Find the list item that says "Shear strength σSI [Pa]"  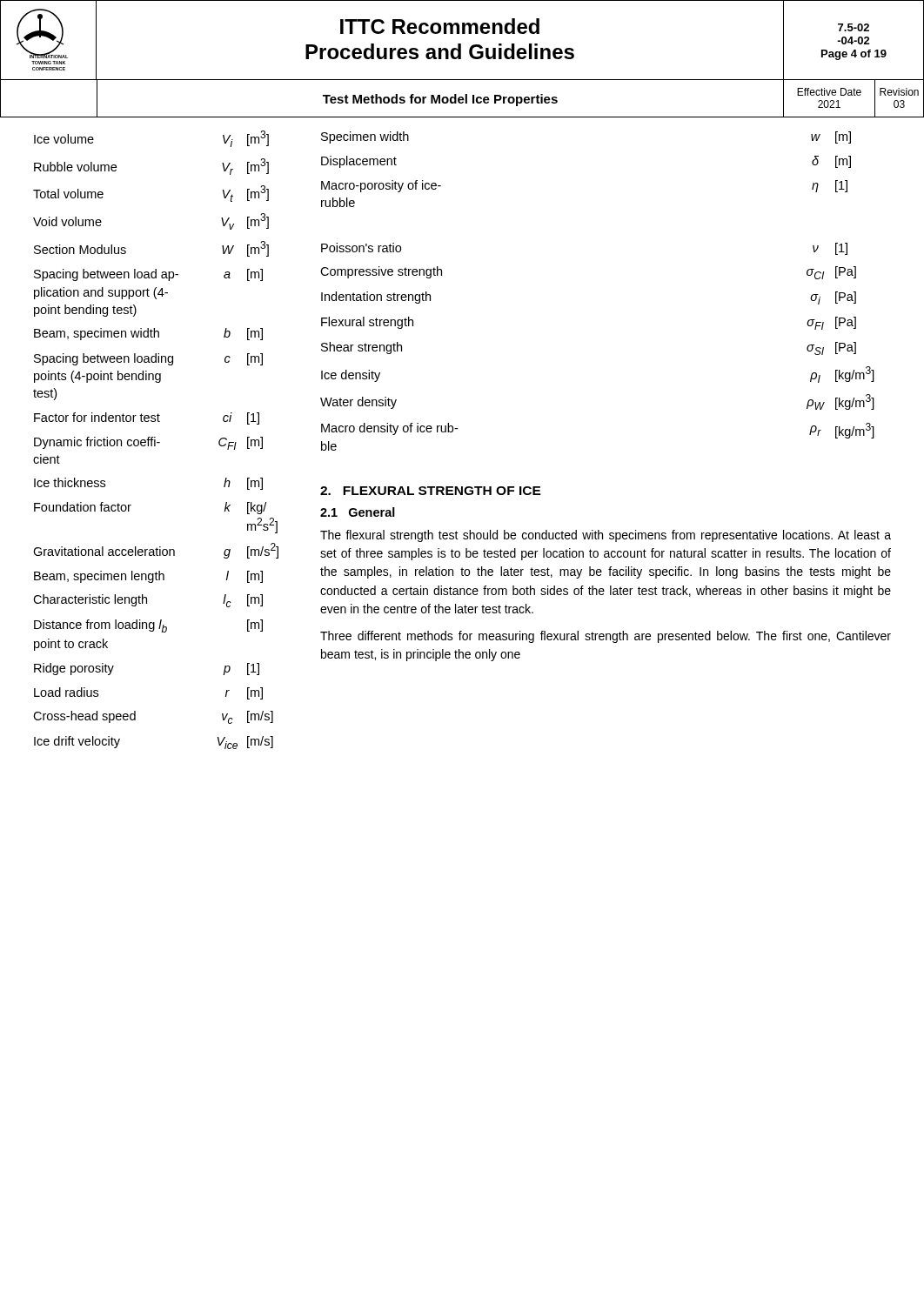pyautogui.click(x=362, y=348)
